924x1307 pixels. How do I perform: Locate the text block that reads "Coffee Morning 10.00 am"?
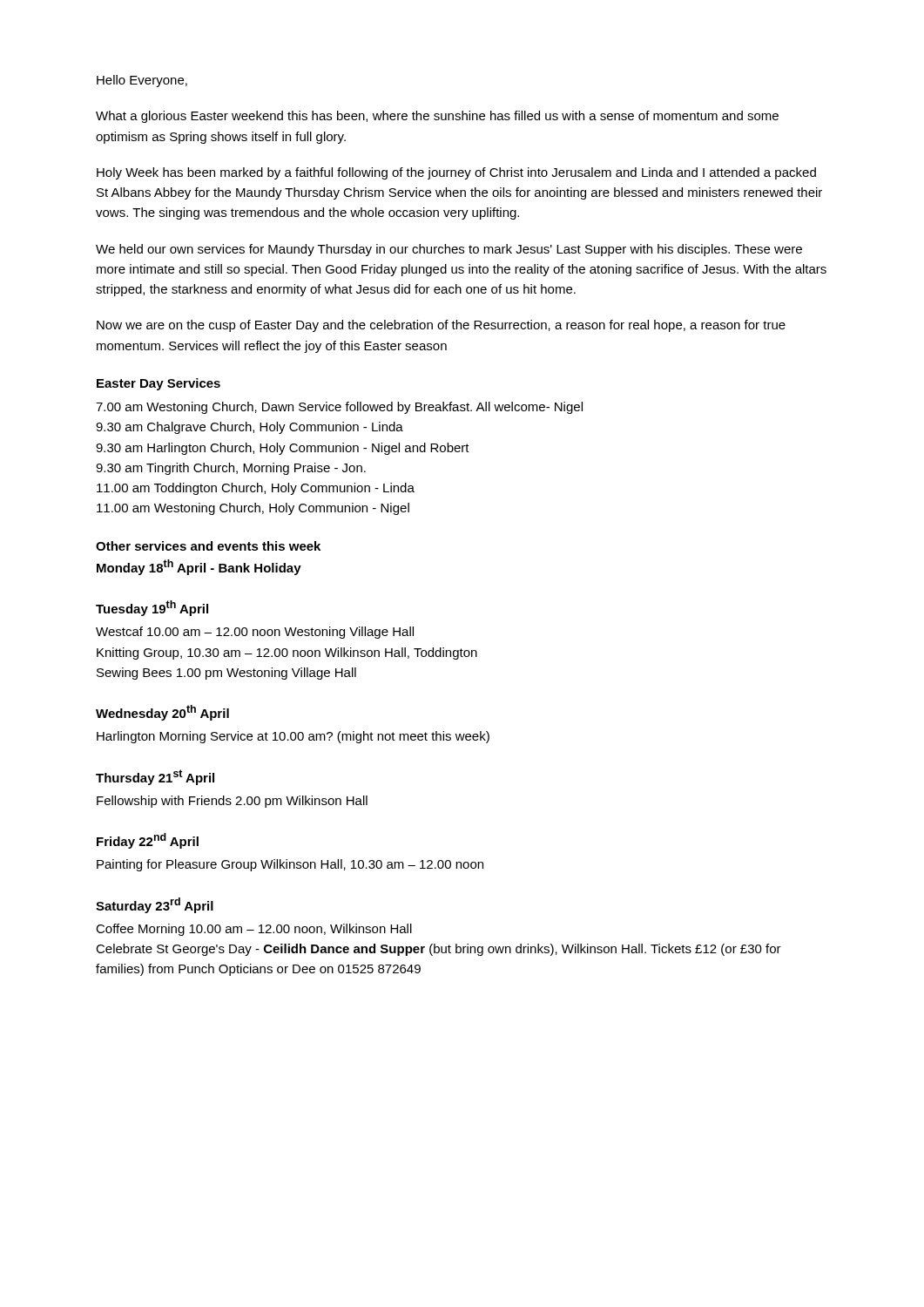pyautogui.click(x=438, y=948)
